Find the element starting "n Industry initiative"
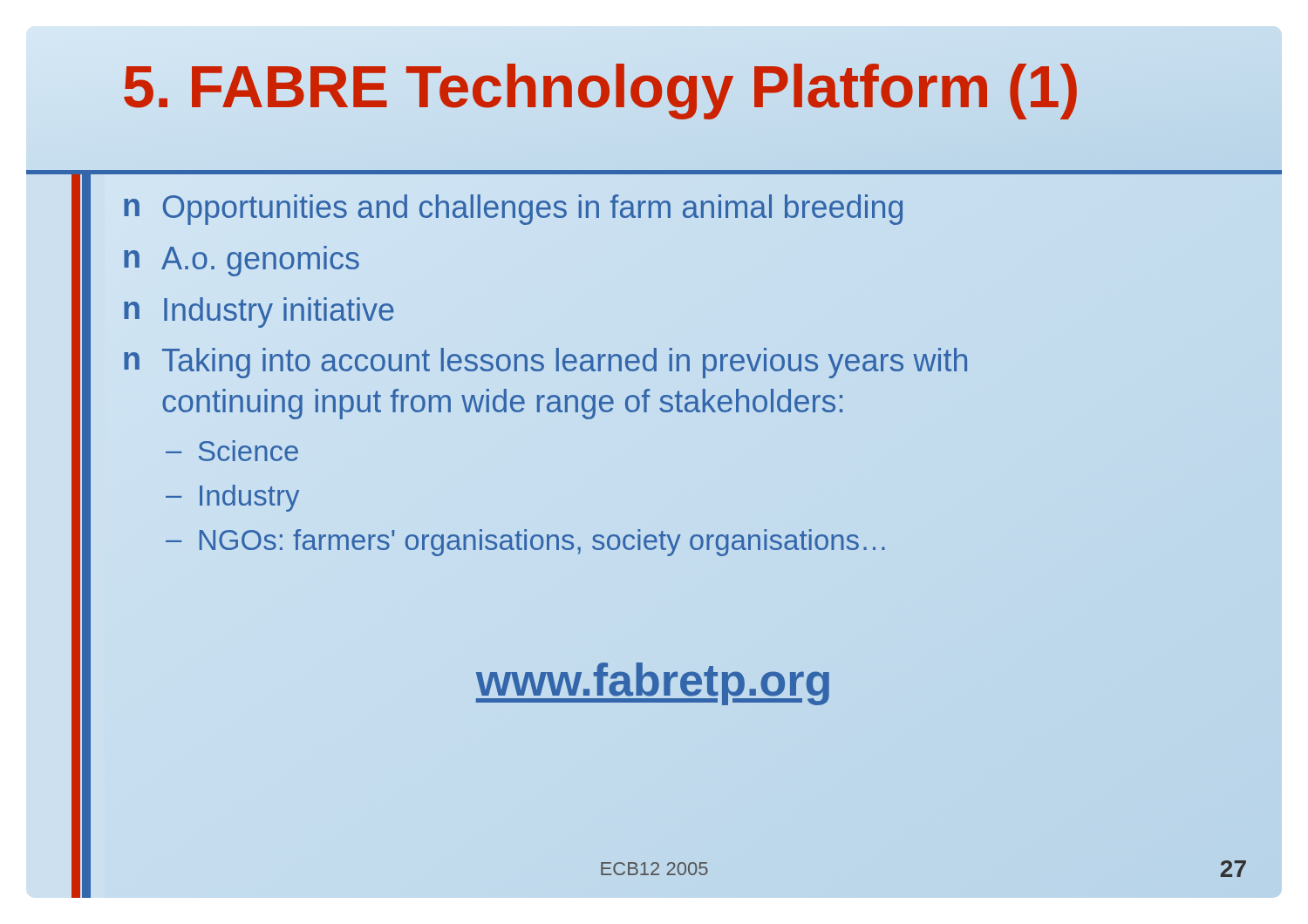1308x924 pixels. pyautogui.click(x=259, y=310)
